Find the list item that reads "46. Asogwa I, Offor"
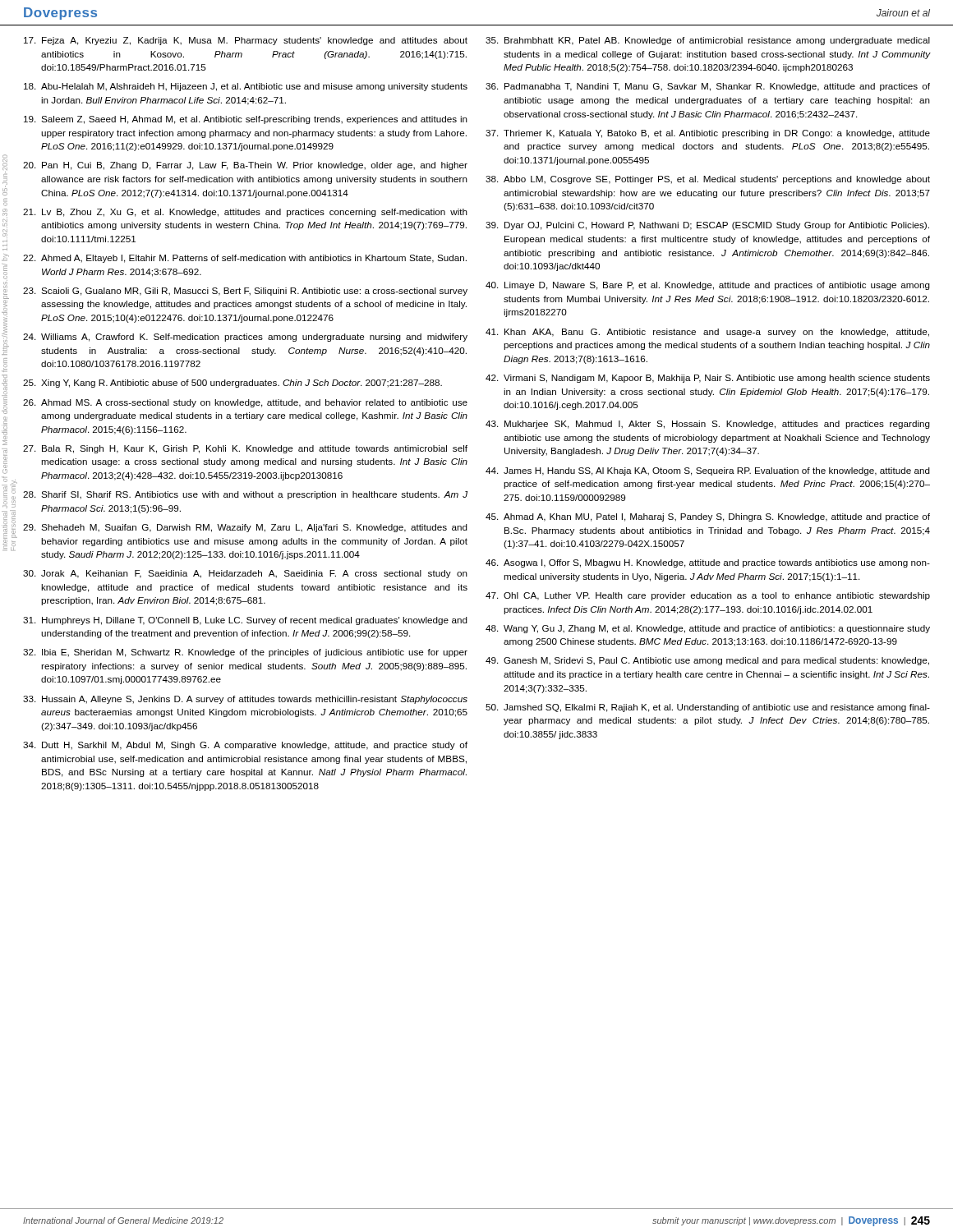The height and width of the screenshot is (1232, 953). 708,570
